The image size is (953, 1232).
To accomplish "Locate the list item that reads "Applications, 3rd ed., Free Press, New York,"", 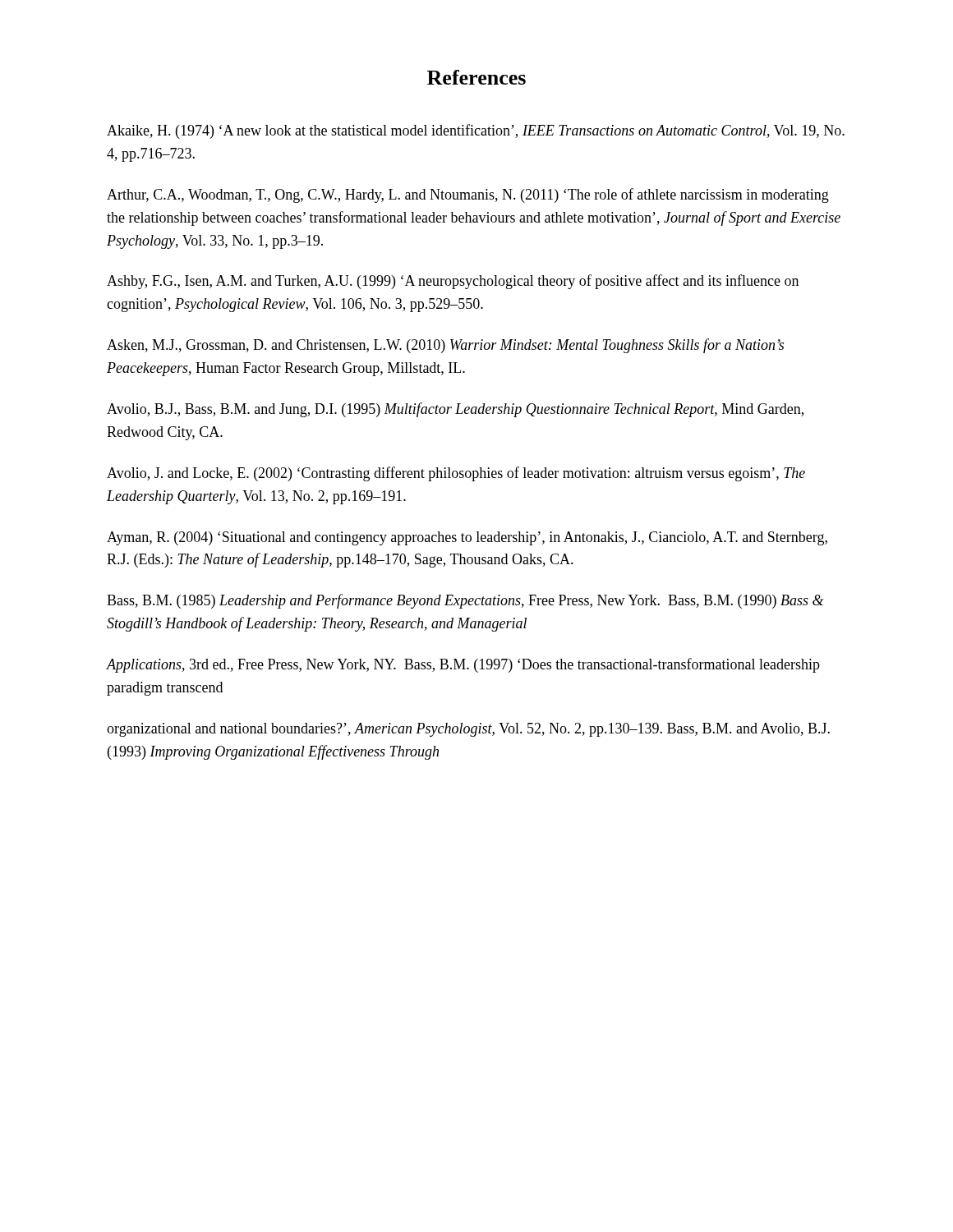I will pyautogui.click(x=463, y=676).
